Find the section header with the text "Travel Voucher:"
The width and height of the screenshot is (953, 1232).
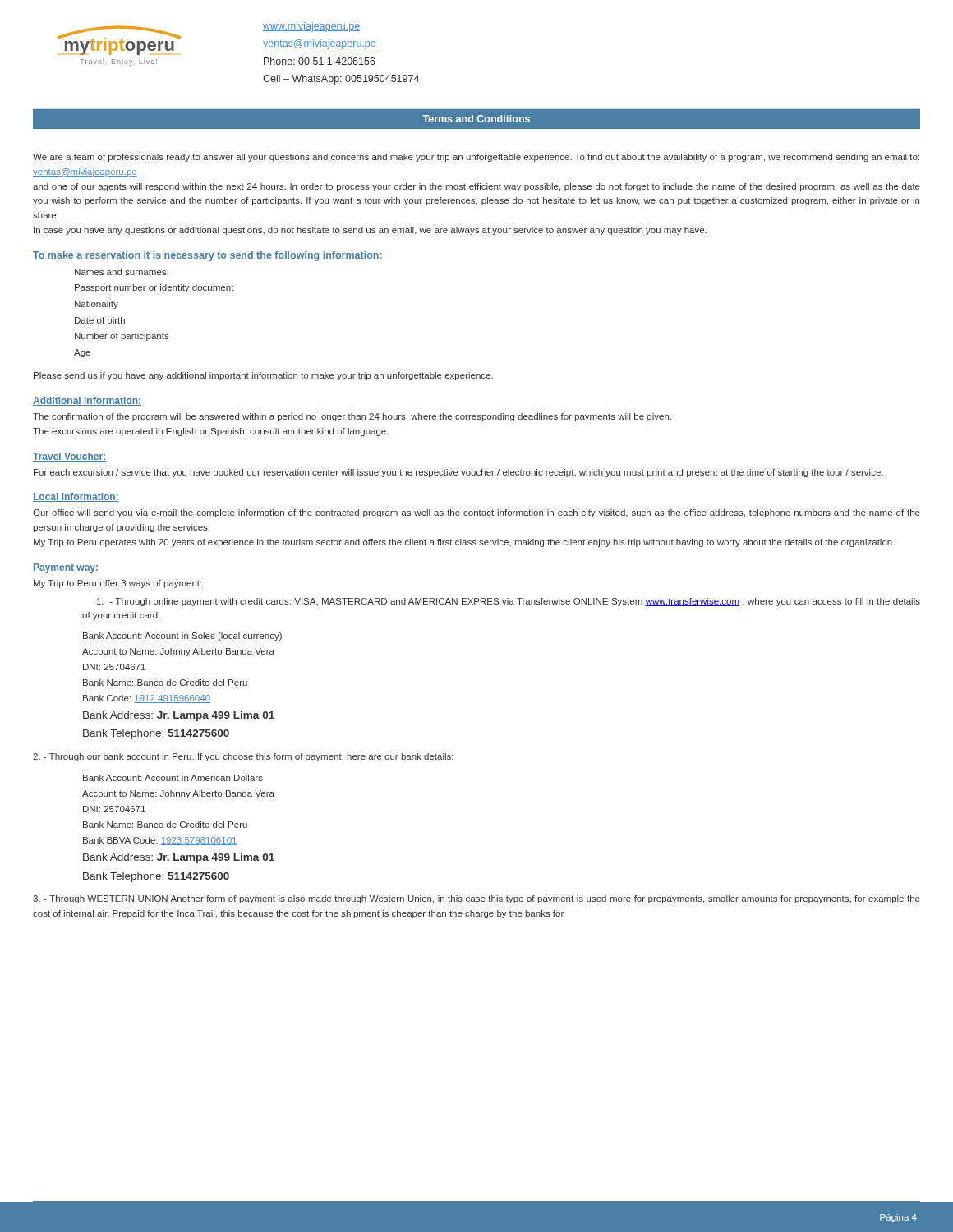coord(69,456)
